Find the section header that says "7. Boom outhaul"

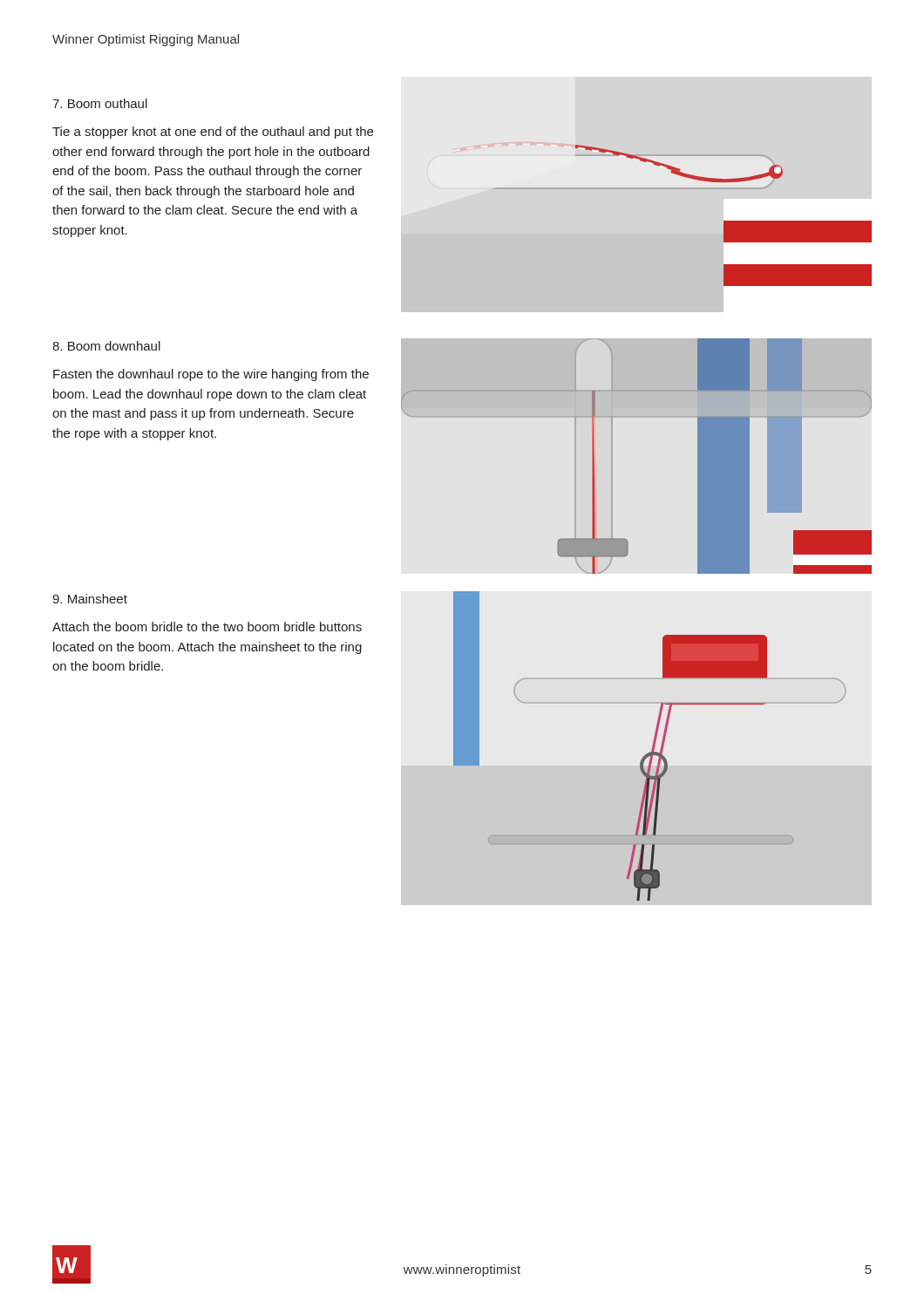100,103
